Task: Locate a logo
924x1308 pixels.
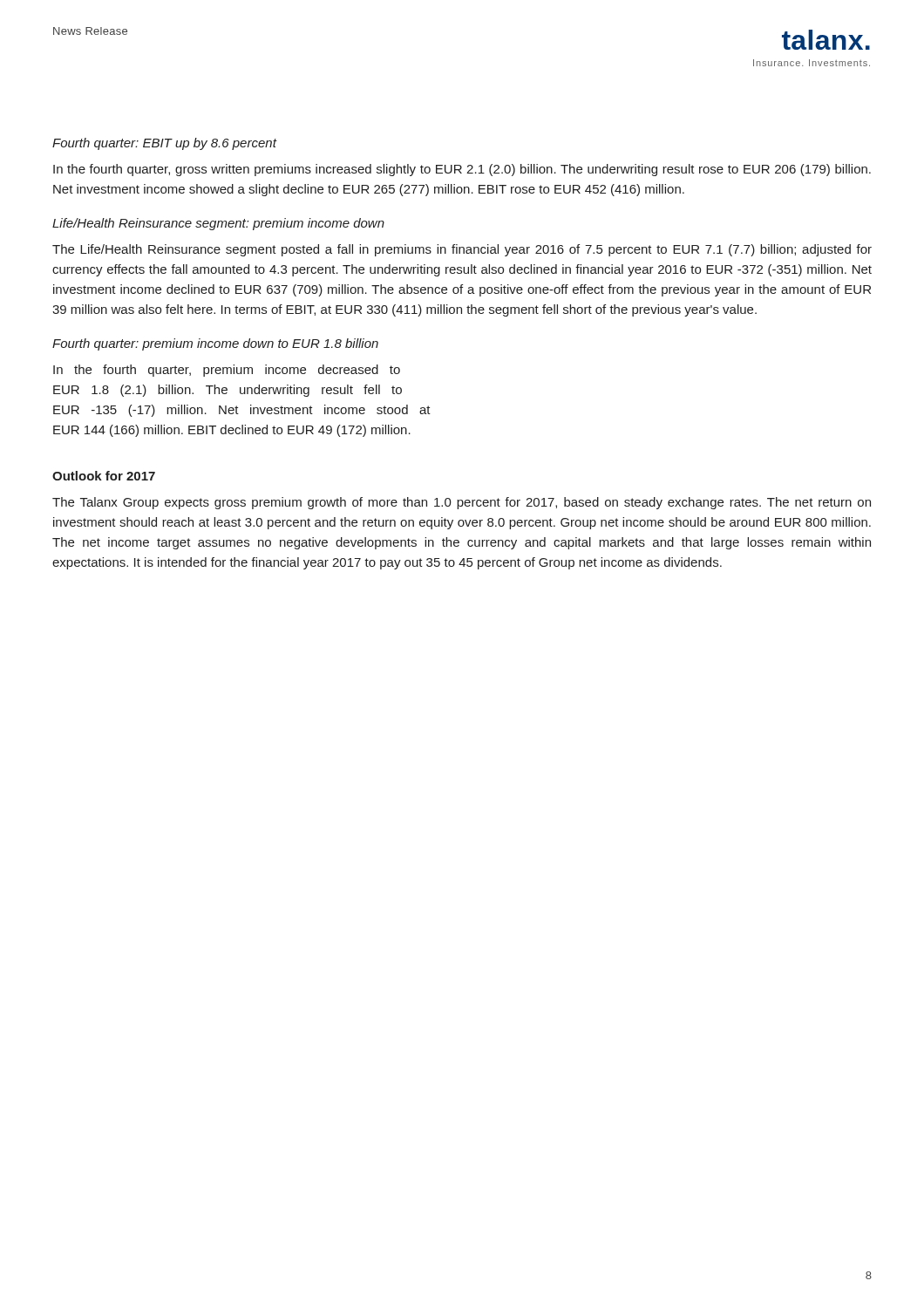Action: [812, 46]
